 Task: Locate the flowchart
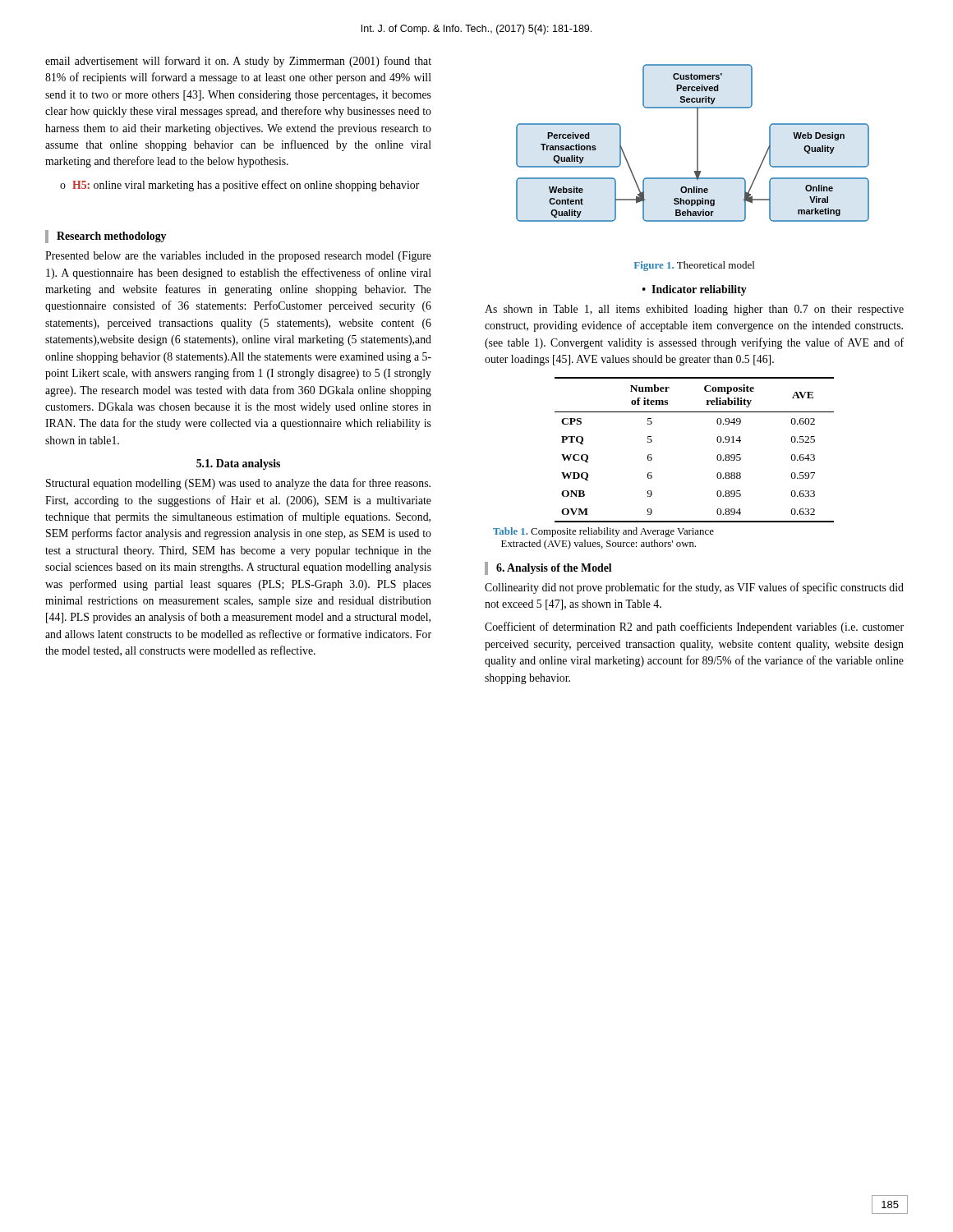tap(694, 158)
